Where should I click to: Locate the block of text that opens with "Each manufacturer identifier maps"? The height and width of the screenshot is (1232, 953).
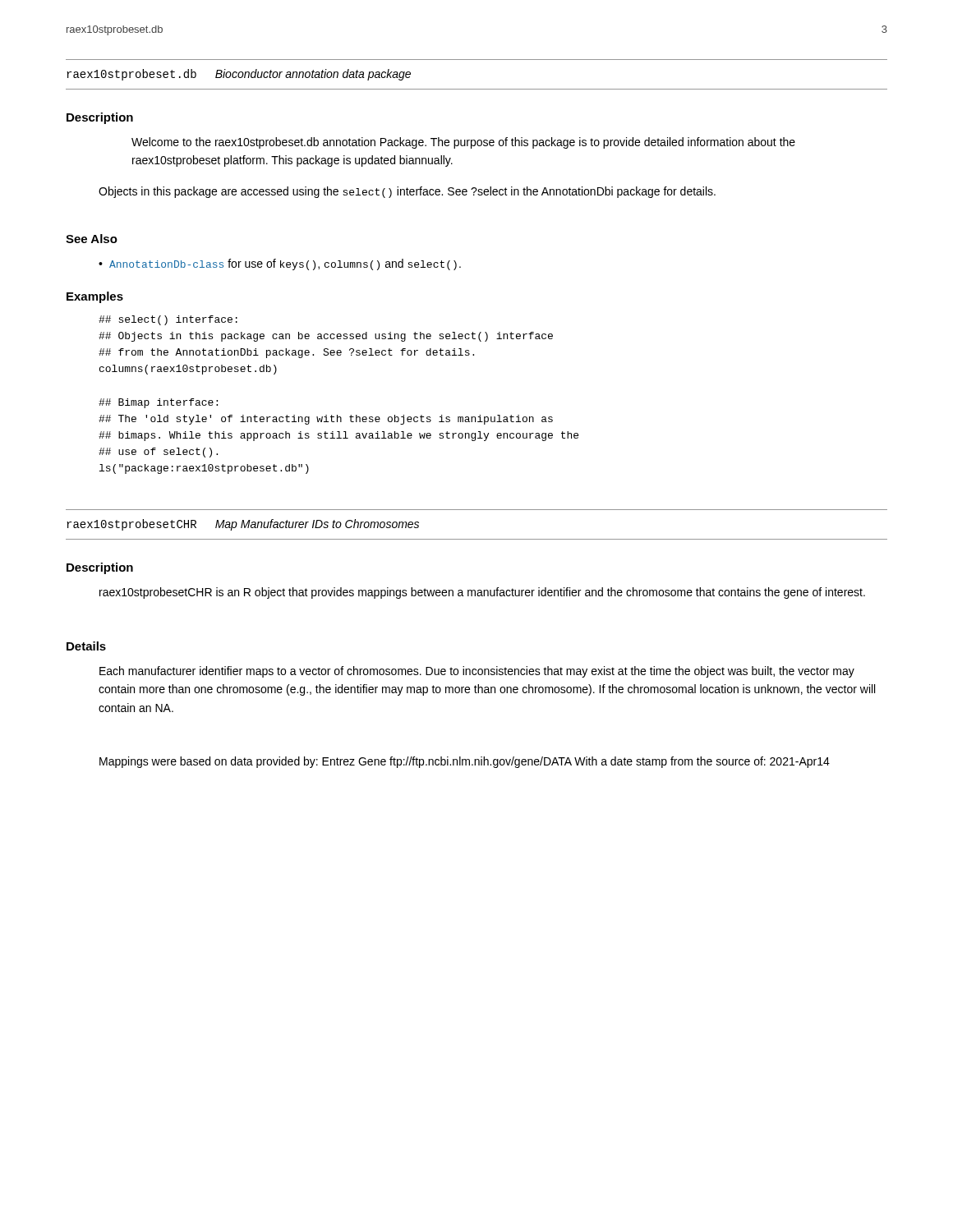(487, 689)
